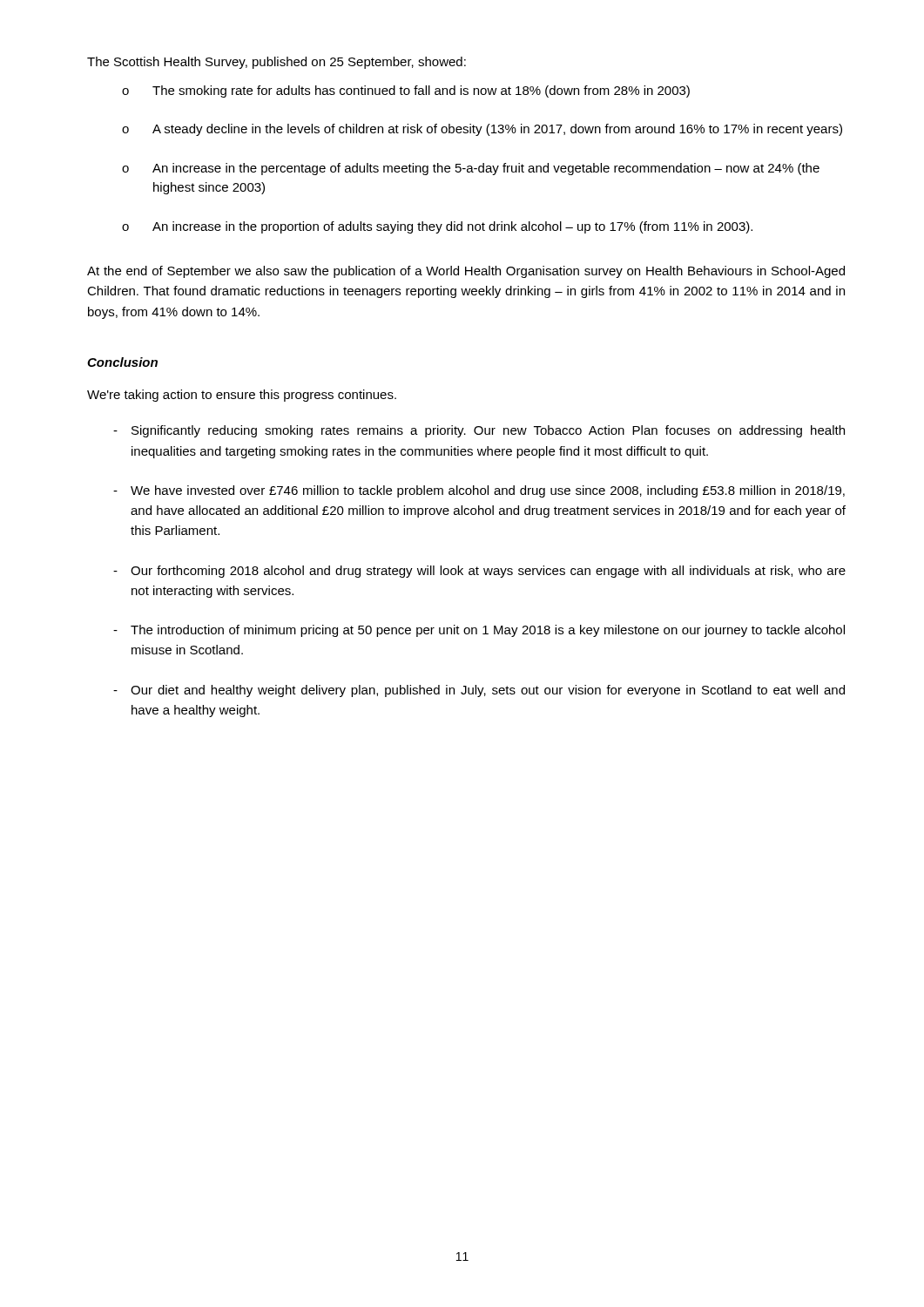Find the list item with the text "o The smoking"
This screenshot has width=924, height=1307.
(x=479, y=90)
